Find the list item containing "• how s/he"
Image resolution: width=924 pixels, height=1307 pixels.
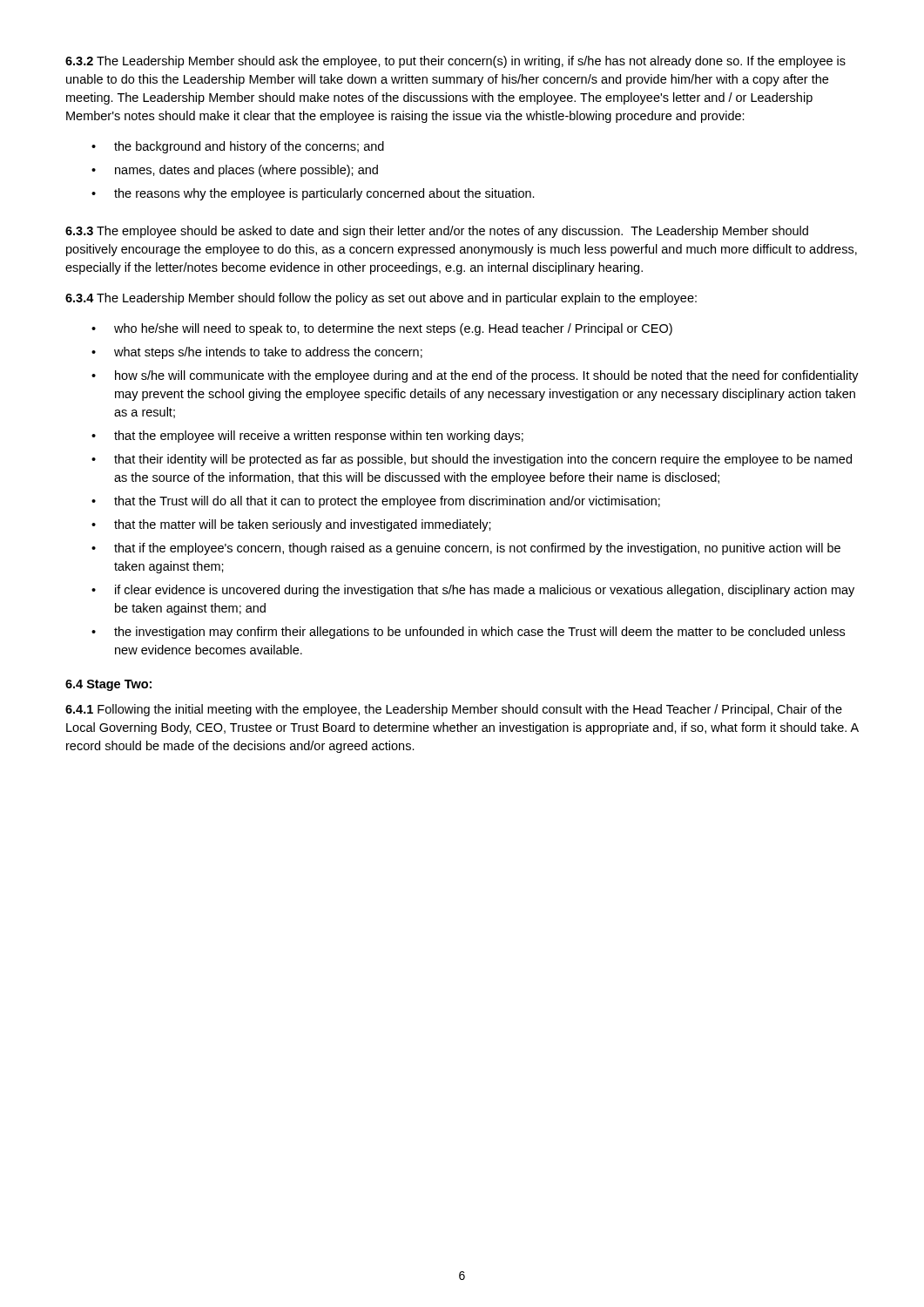(475, 394)
